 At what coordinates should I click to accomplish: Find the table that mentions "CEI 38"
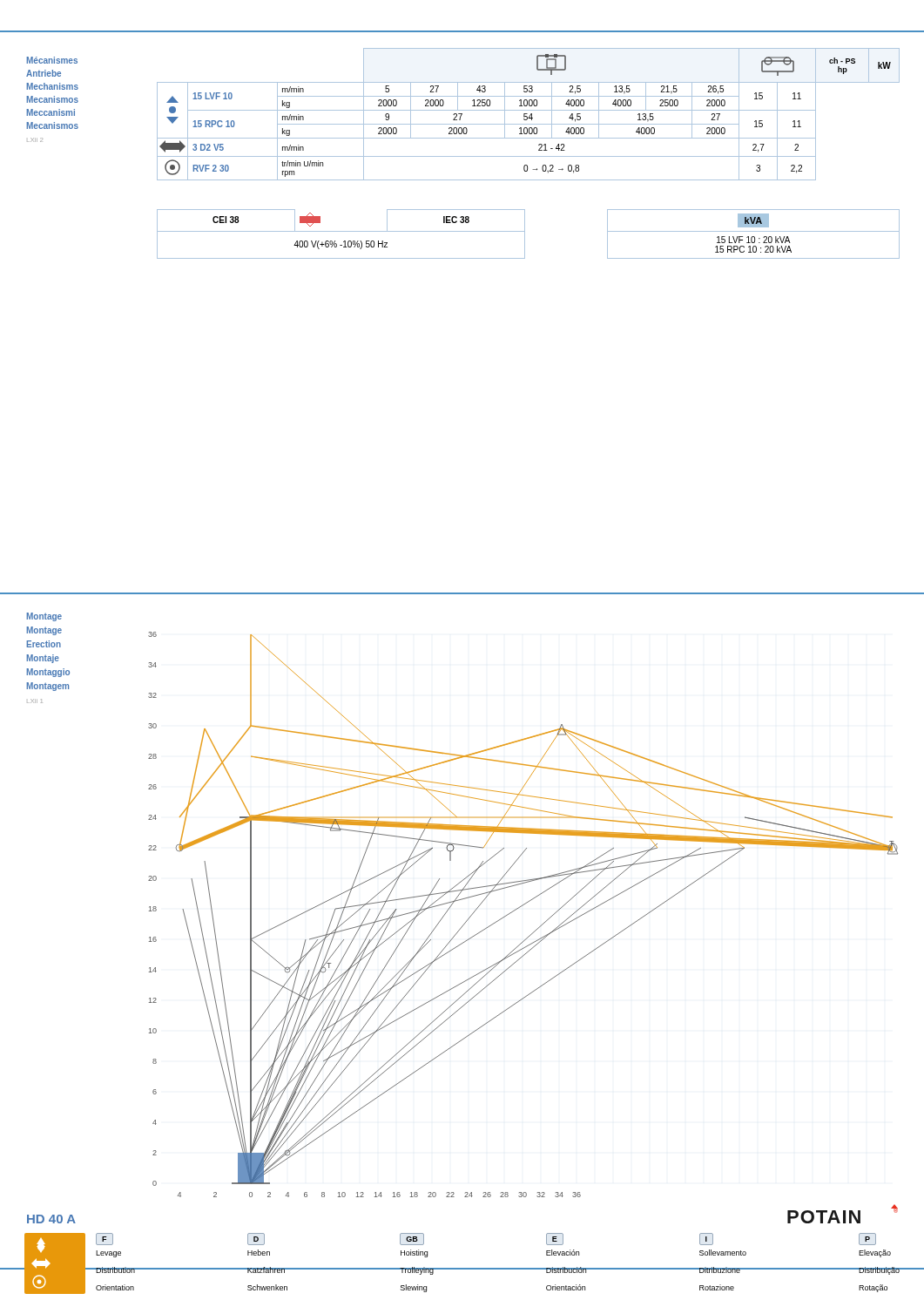point(528,234)
